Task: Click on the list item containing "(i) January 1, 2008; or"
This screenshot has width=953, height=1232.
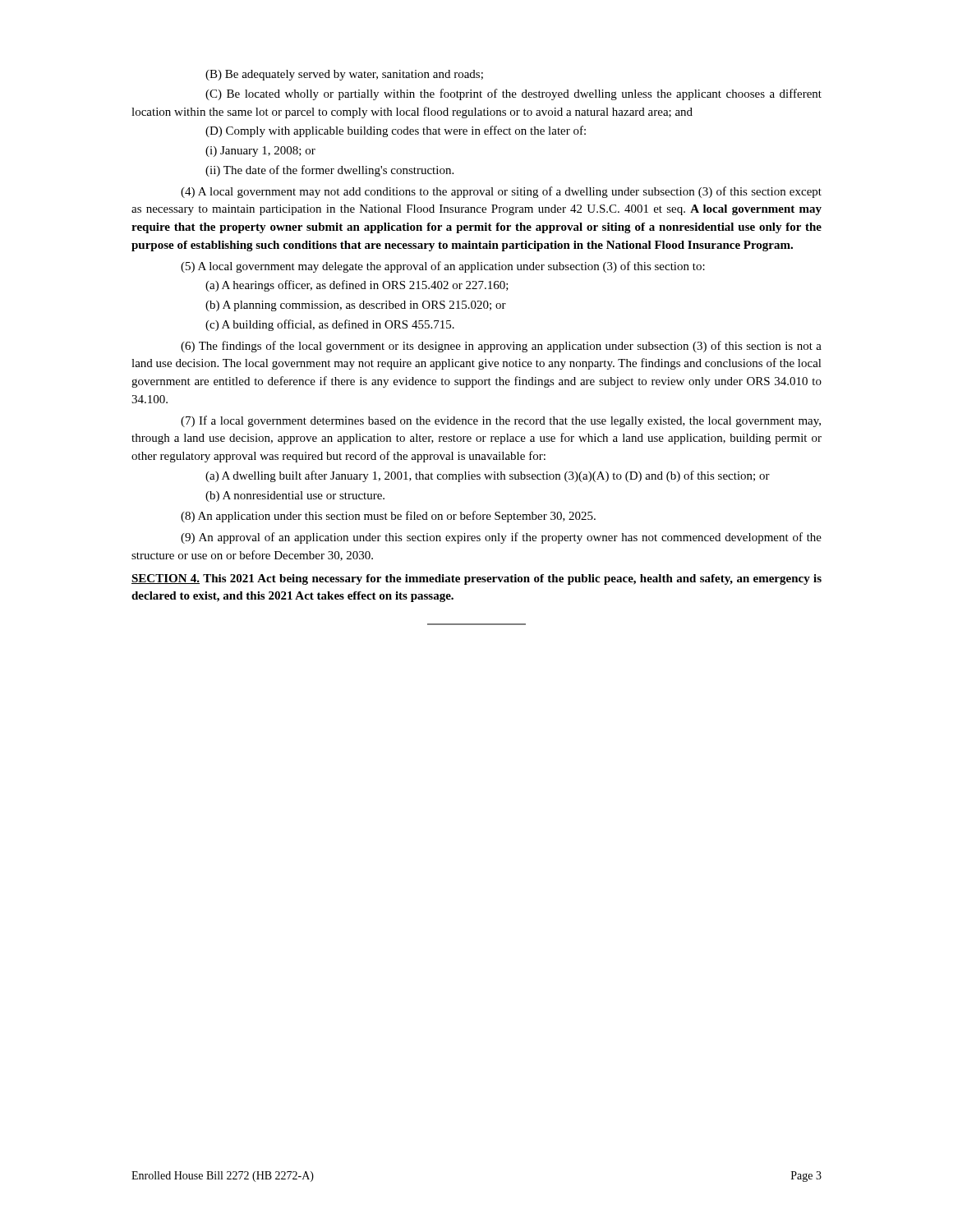Action: tap(260, 152)
